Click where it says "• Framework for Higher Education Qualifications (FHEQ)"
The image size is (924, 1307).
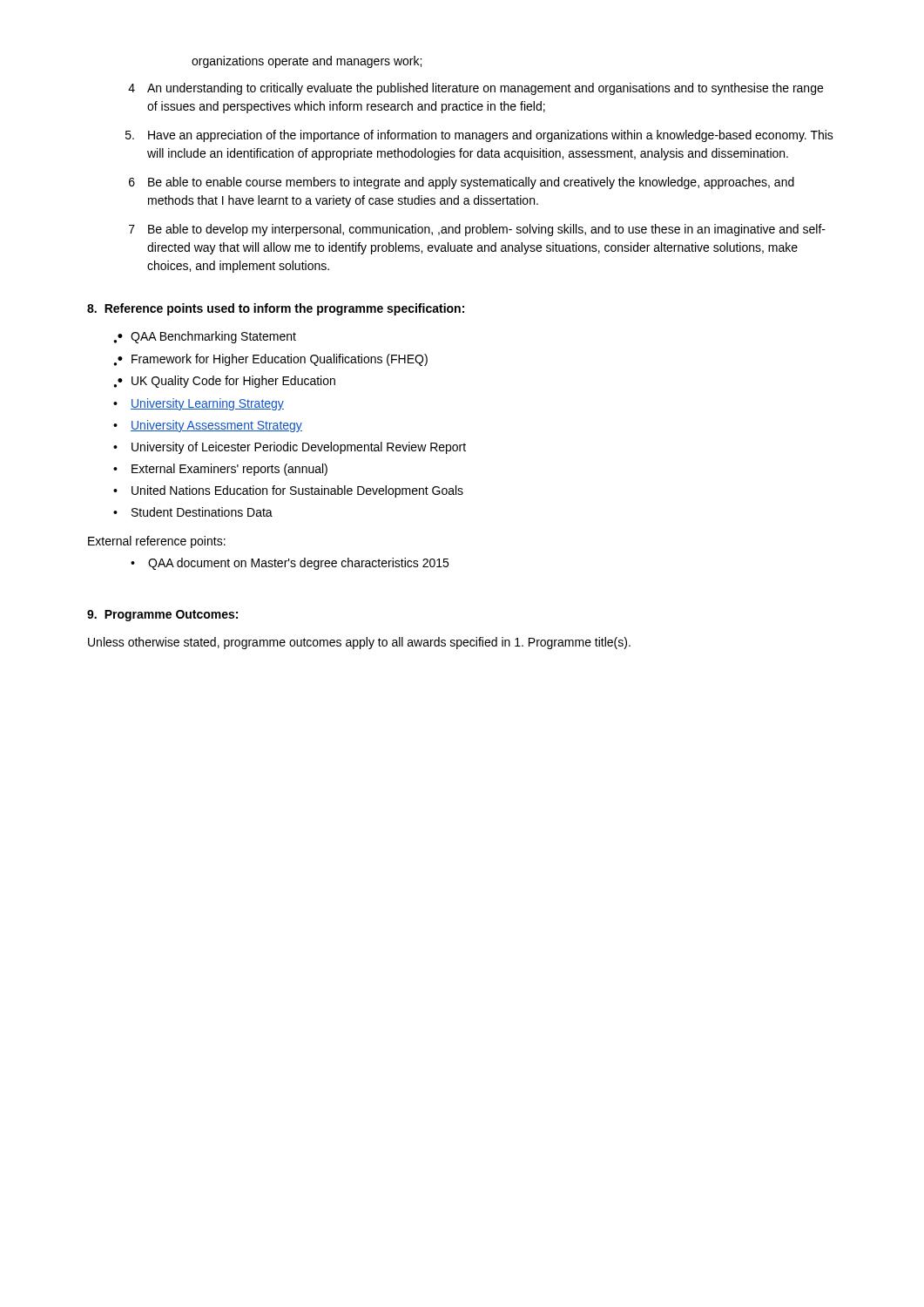[x=271, y=359]
